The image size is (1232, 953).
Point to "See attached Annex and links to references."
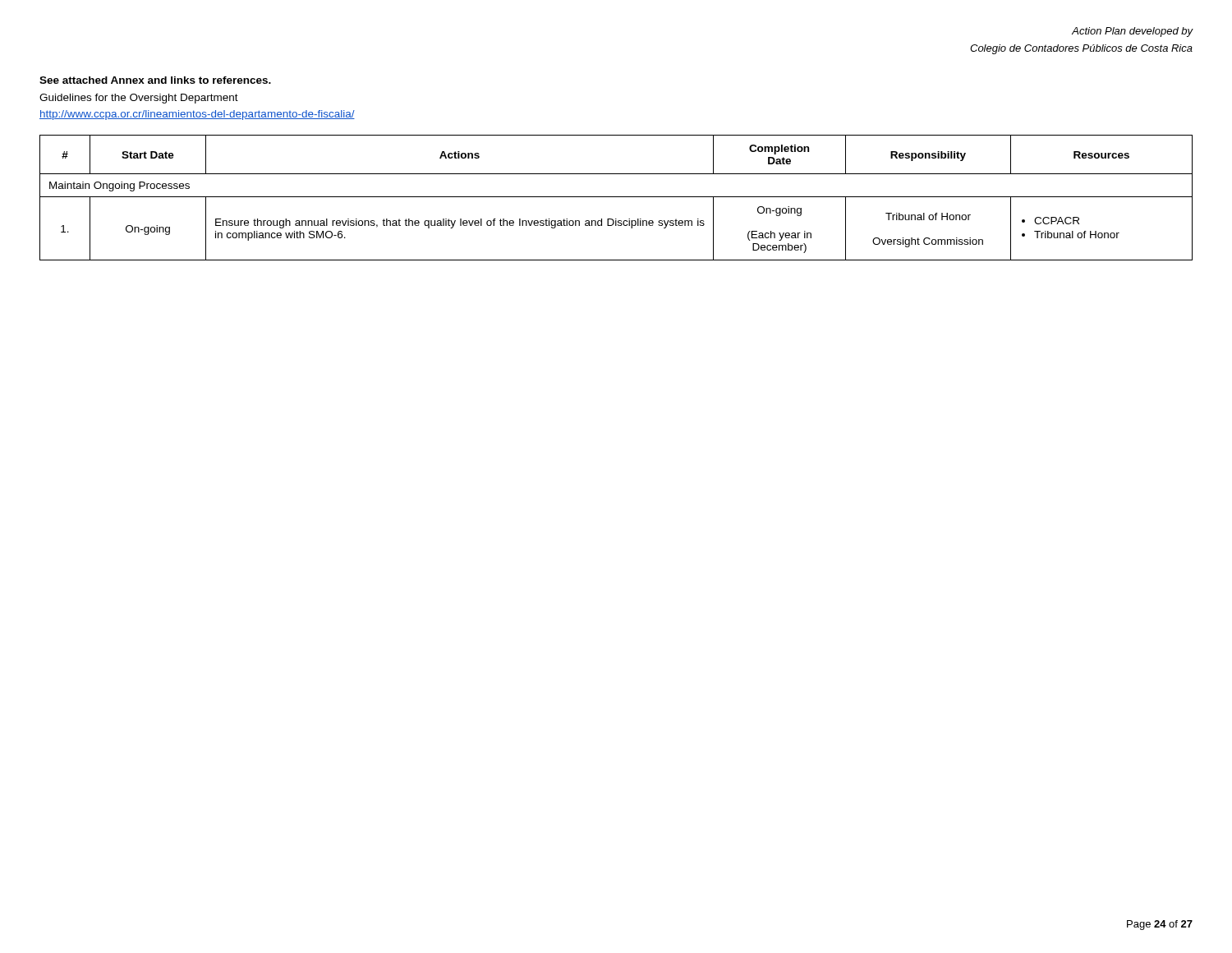pos(155,80)
